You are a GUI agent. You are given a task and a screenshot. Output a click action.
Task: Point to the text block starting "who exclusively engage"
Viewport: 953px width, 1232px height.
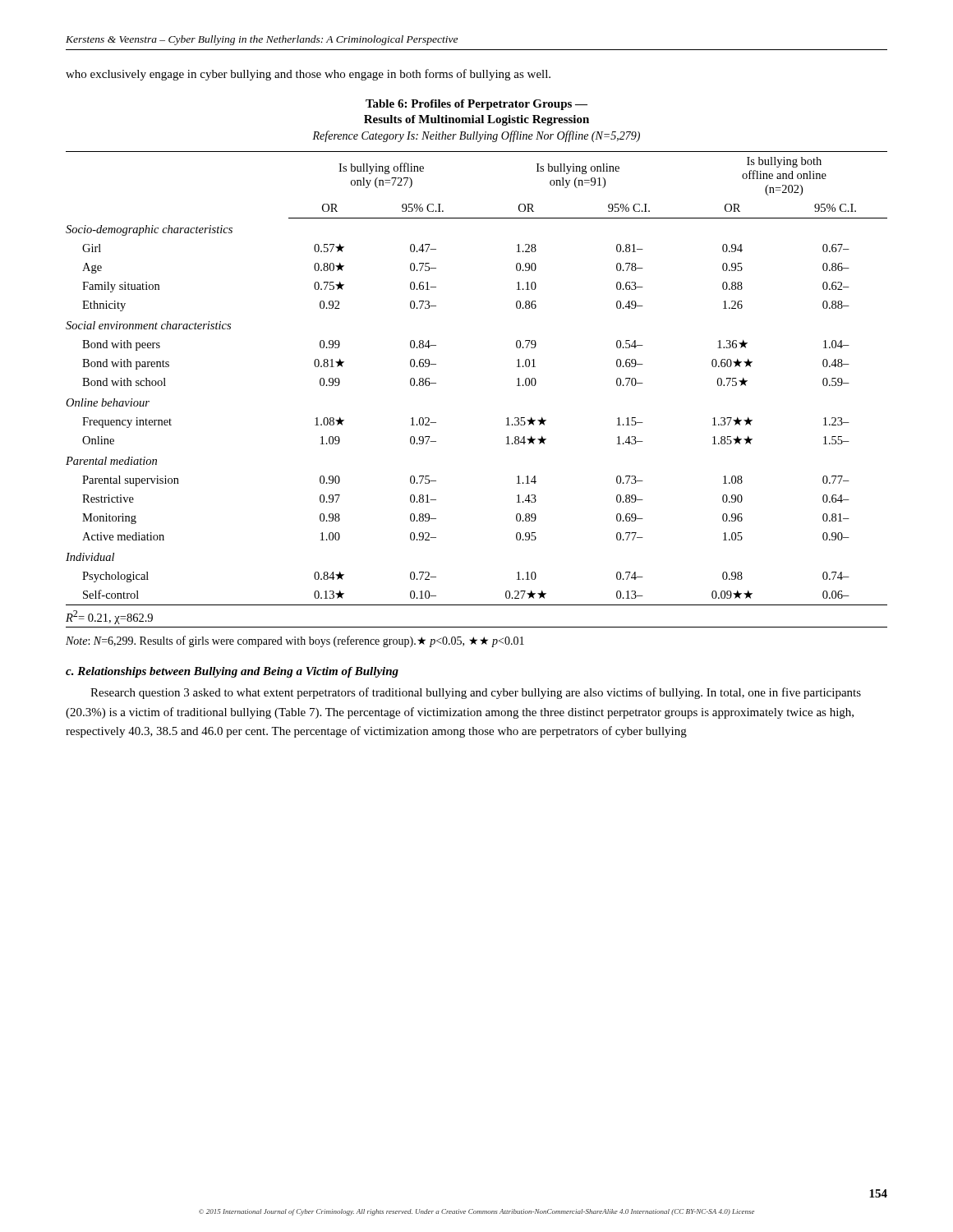(x=309, y=74)
